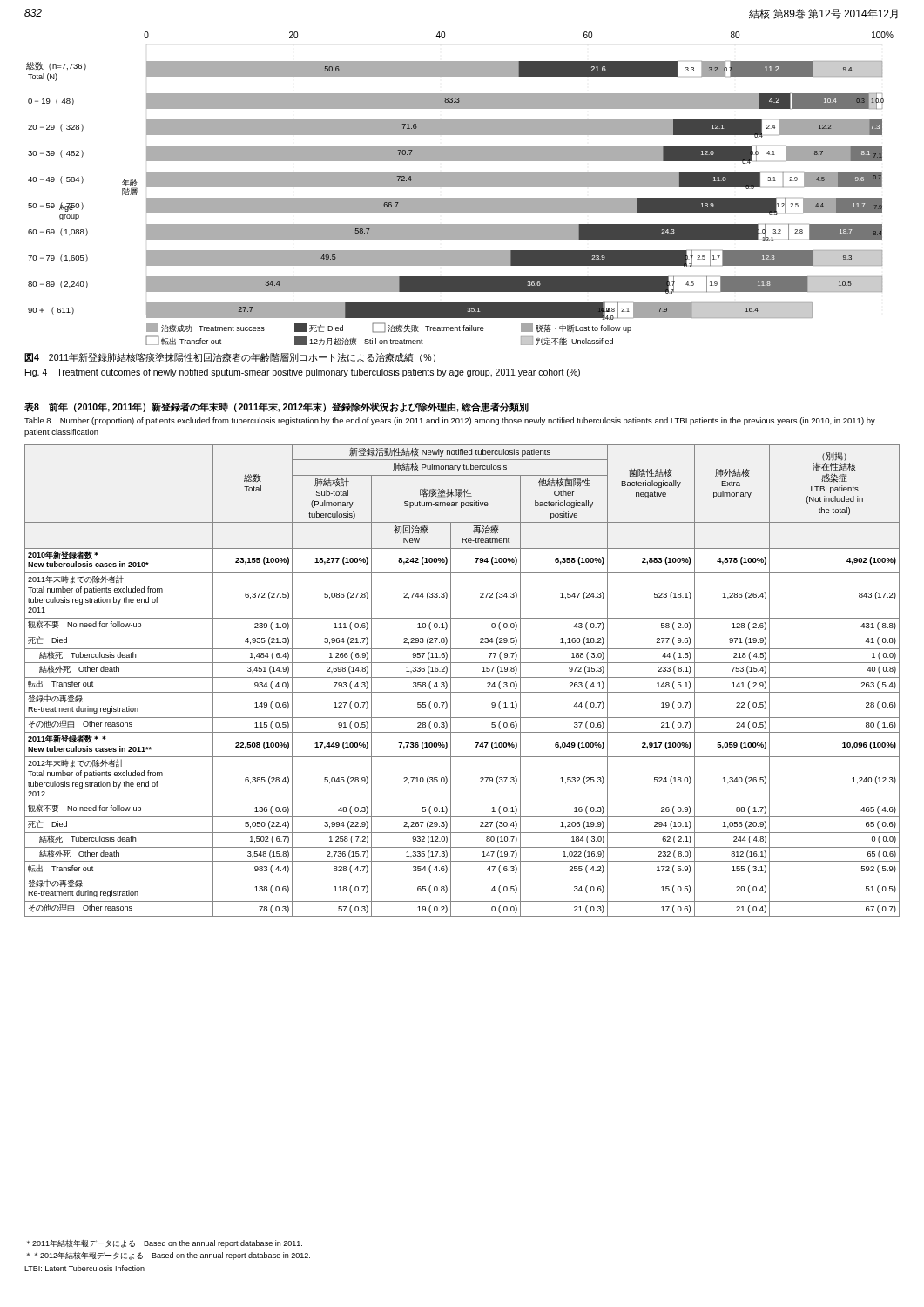The image size is (924, 1307).
Task: Click a section header
Action: [276, 407]
